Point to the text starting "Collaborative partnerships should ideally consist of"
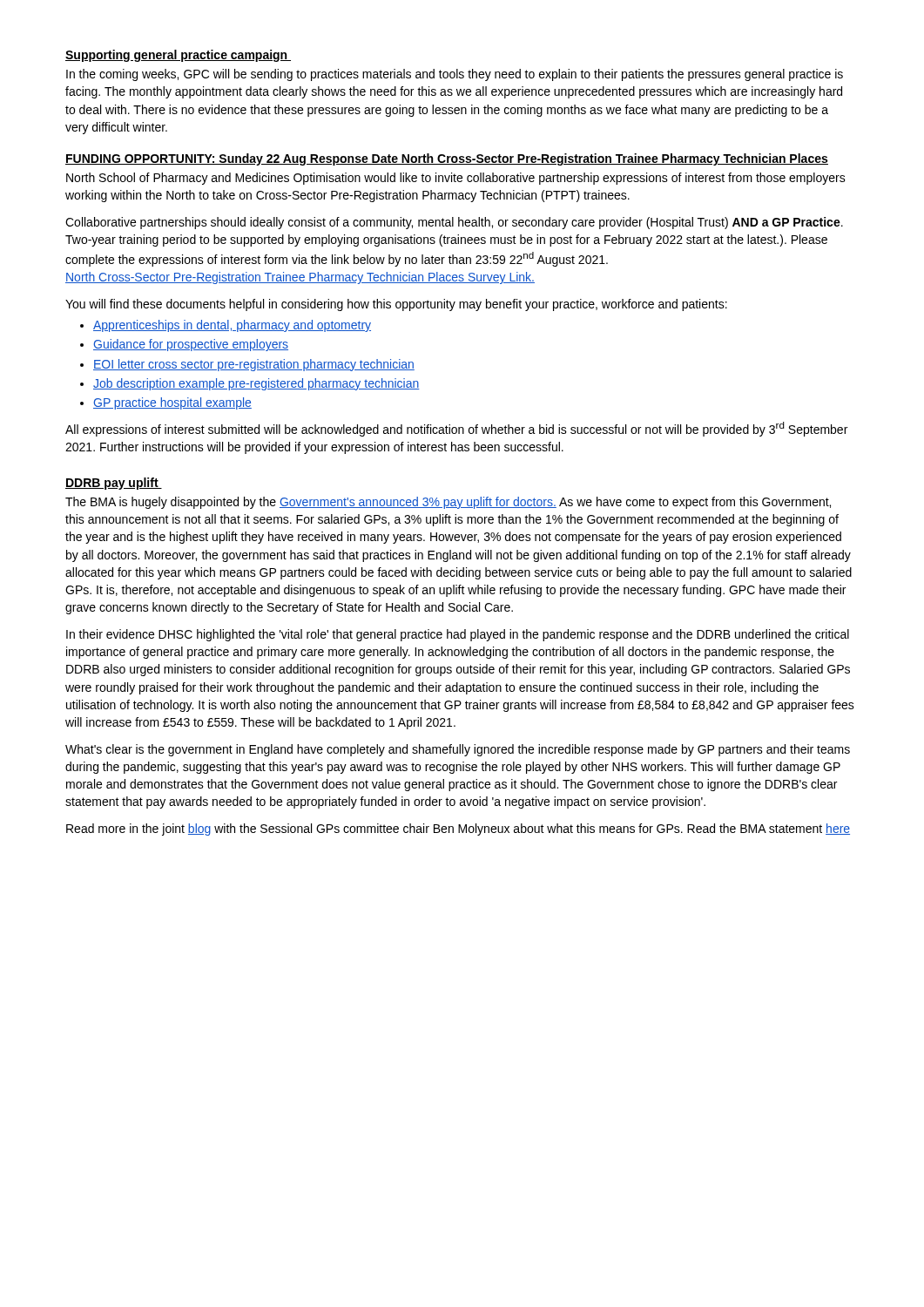Image resolution: width=924 pixels, height=1307 pixels. tap(454, 250)
